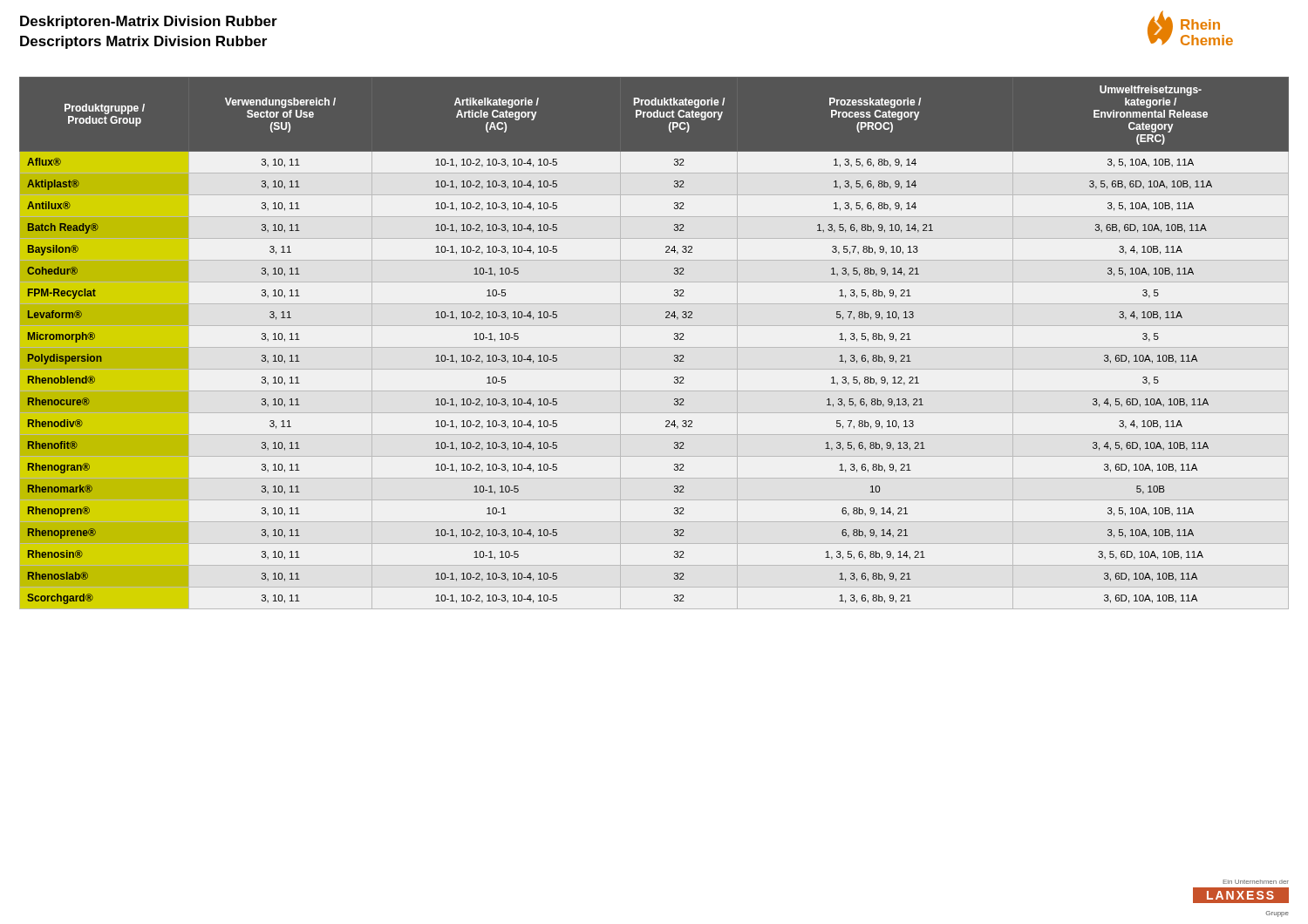Click on the title containing "Deskriptoren-Matrix Division Rubber Descriptors Matrix Division"
The width and height of the screenshot is (1308, 924).
tap(148, 32)
